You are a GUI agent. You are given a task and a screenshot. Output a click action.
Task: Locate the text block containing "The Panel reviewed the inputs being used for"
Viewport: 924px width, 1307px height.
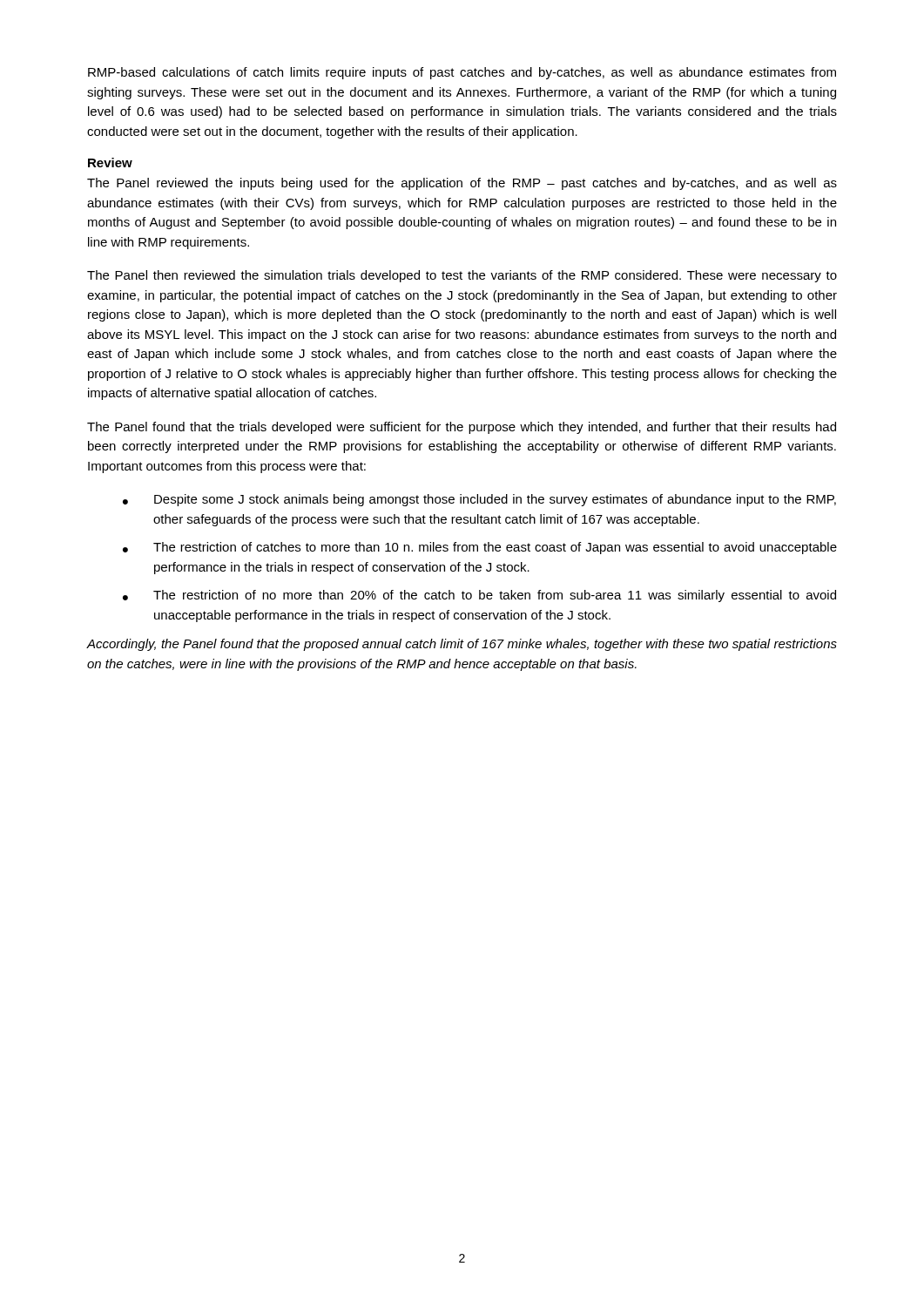click(462, 212)
